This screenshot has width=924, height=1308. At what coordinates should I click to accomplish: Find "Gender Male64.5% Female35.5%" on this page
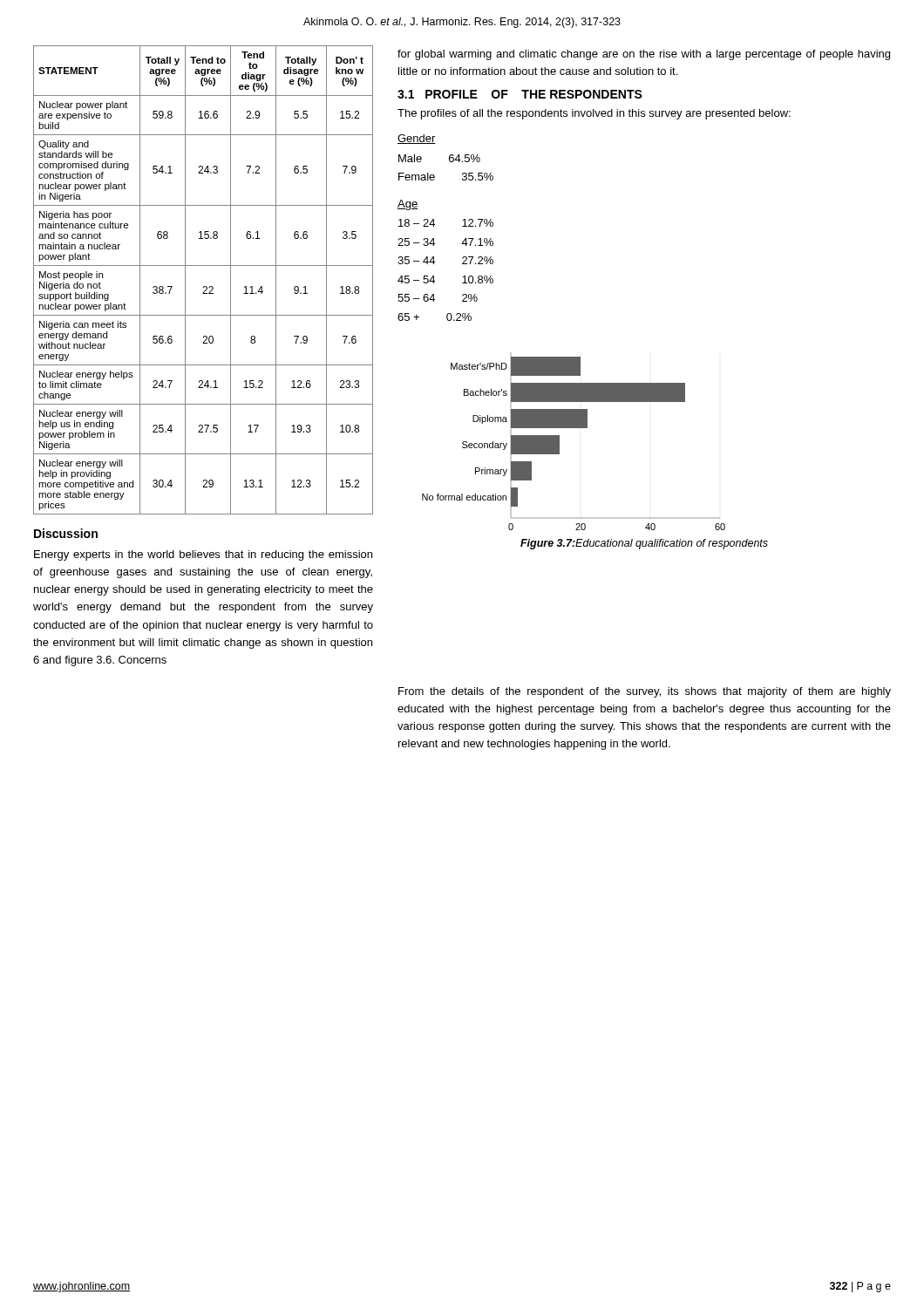click(417, 139)
